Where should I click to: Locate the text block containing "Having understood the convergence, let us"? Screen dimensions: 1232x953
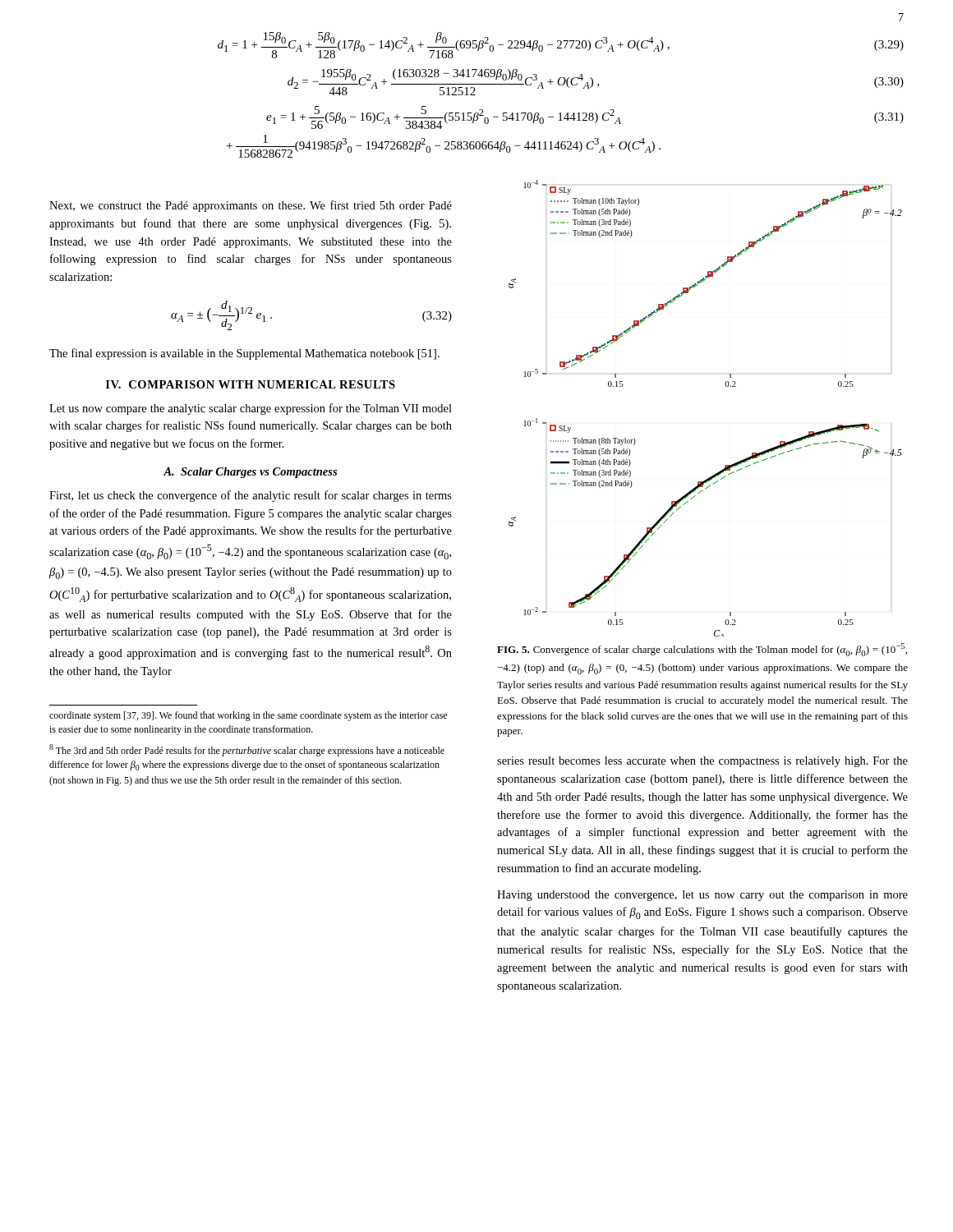point(702,940)
